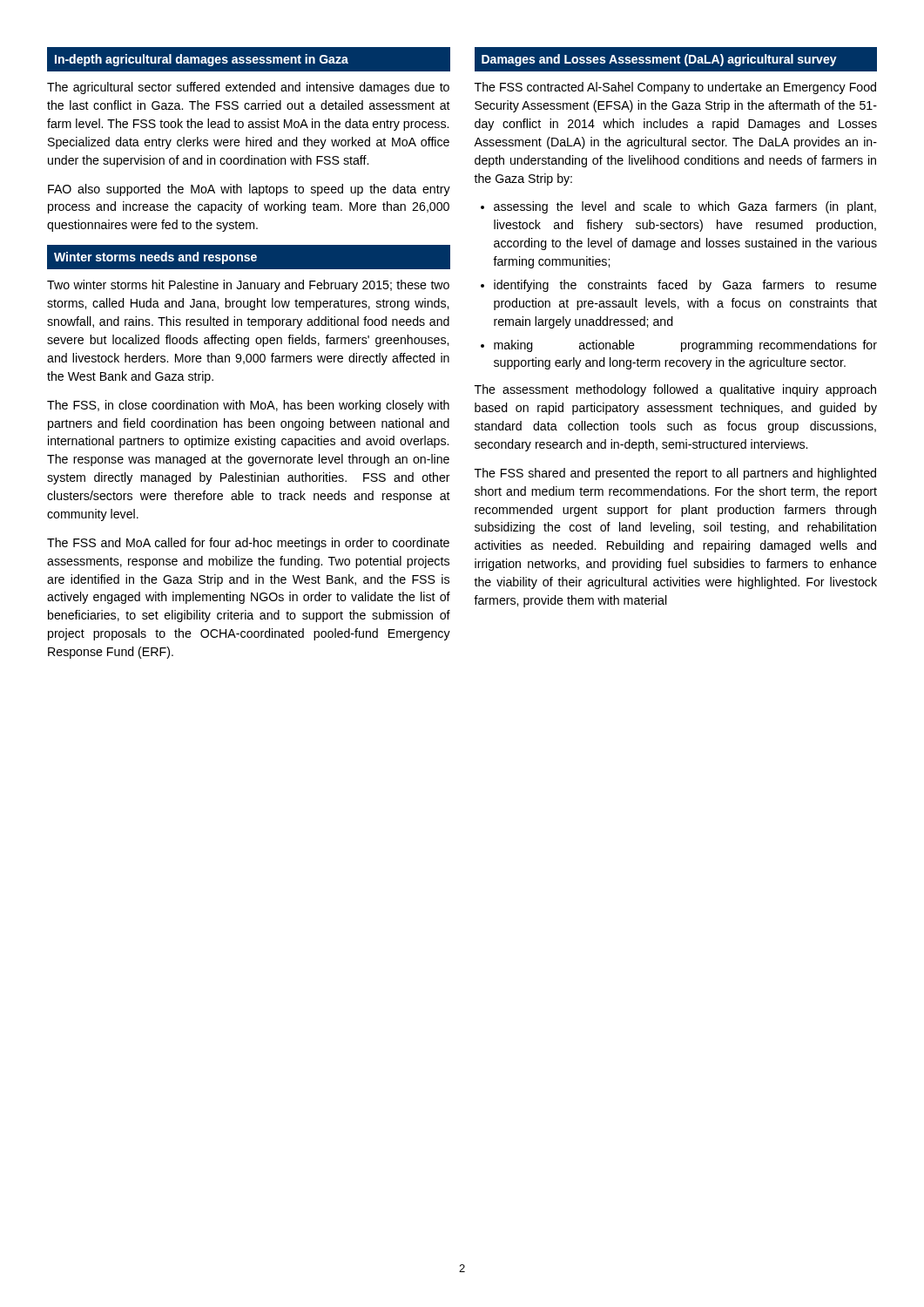Click on the text starting "The agricultural sector suffered extended and intensive"
Image resolution: width=924 pixels, height=1307 pixels.
[x=248, y=124]
